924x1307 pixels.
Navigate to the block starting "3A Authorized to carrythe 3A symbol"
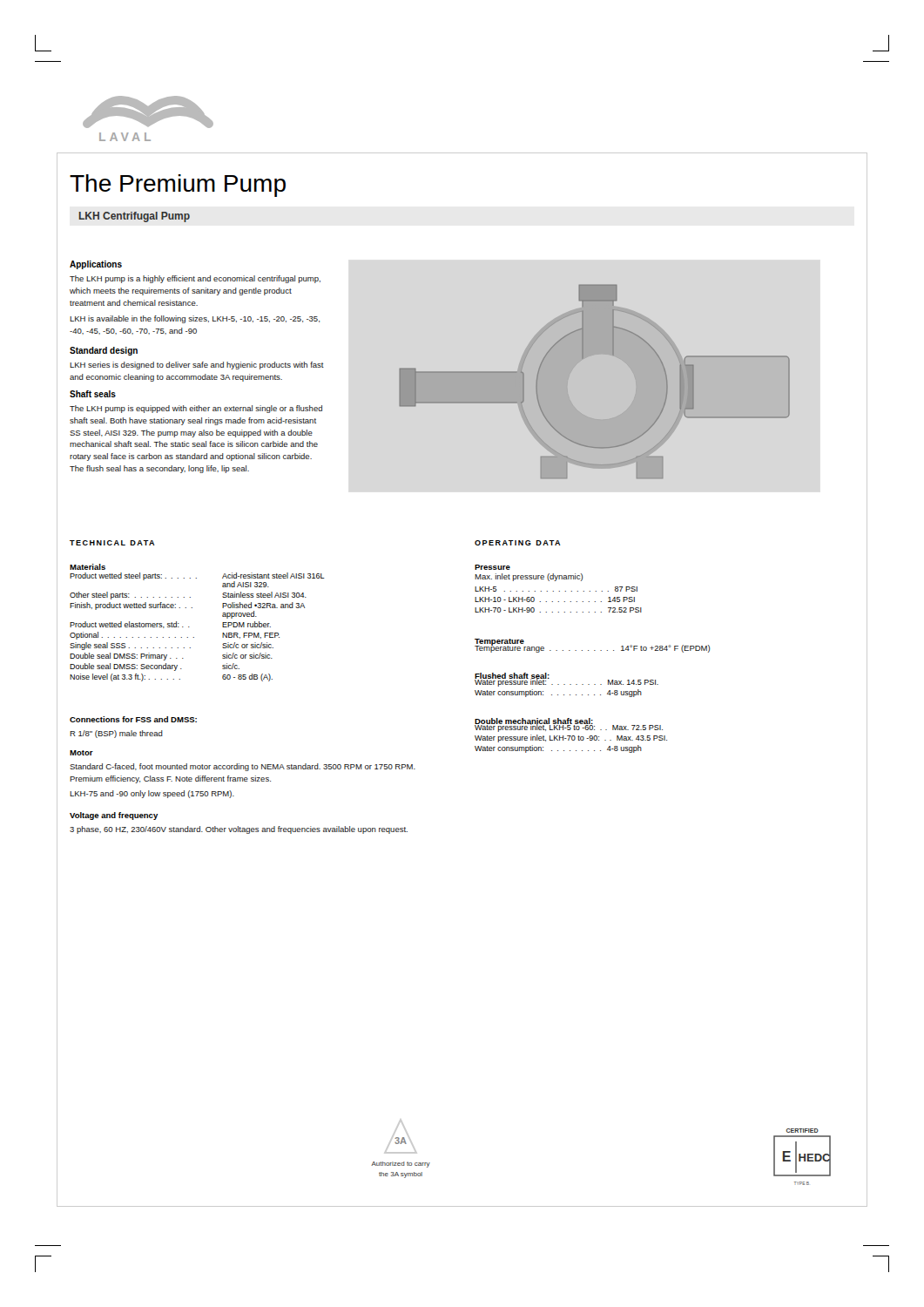coord(401,1148)
